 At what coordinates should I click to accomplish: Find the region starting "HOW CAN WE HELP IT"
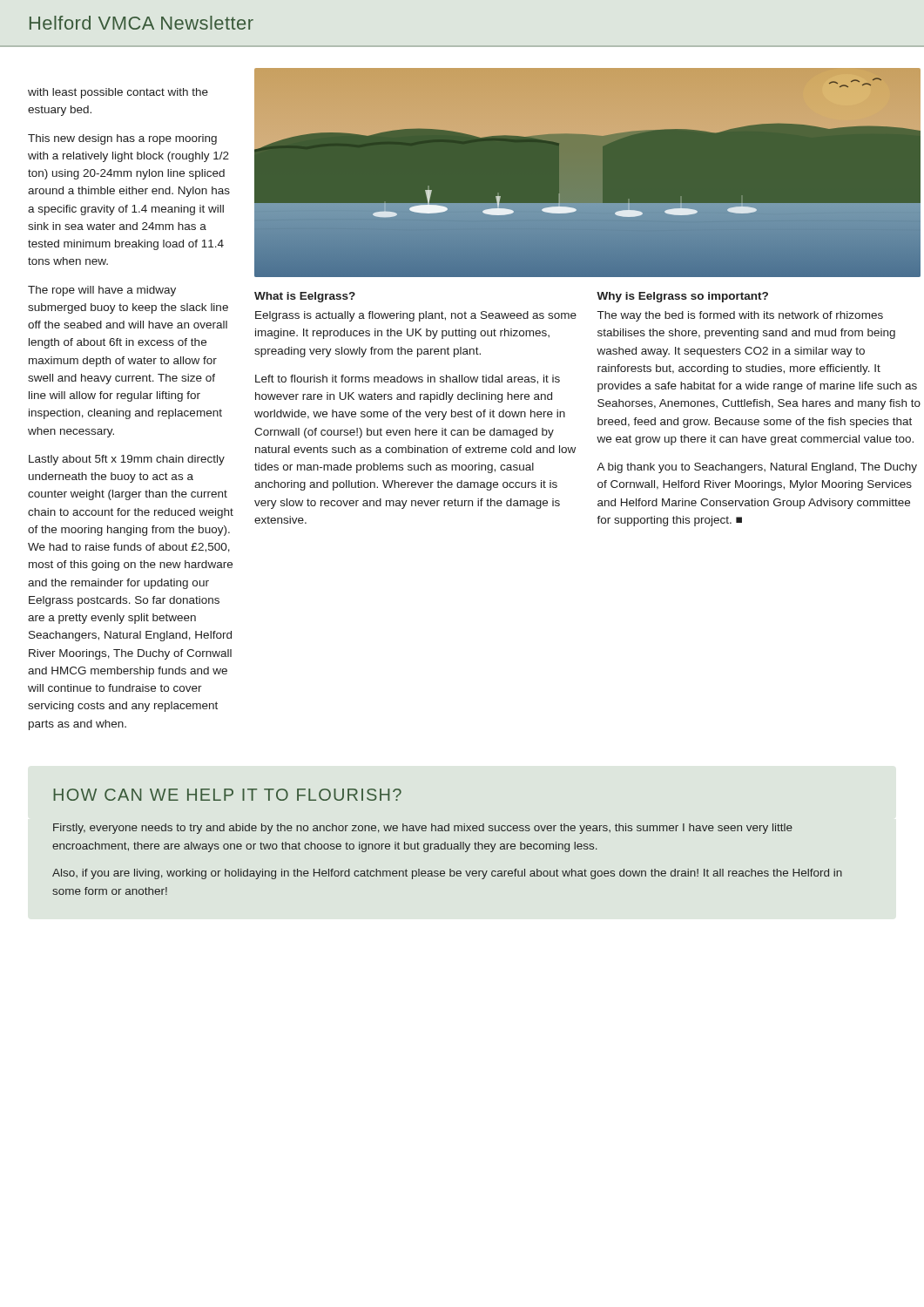[x=227, y=795]
